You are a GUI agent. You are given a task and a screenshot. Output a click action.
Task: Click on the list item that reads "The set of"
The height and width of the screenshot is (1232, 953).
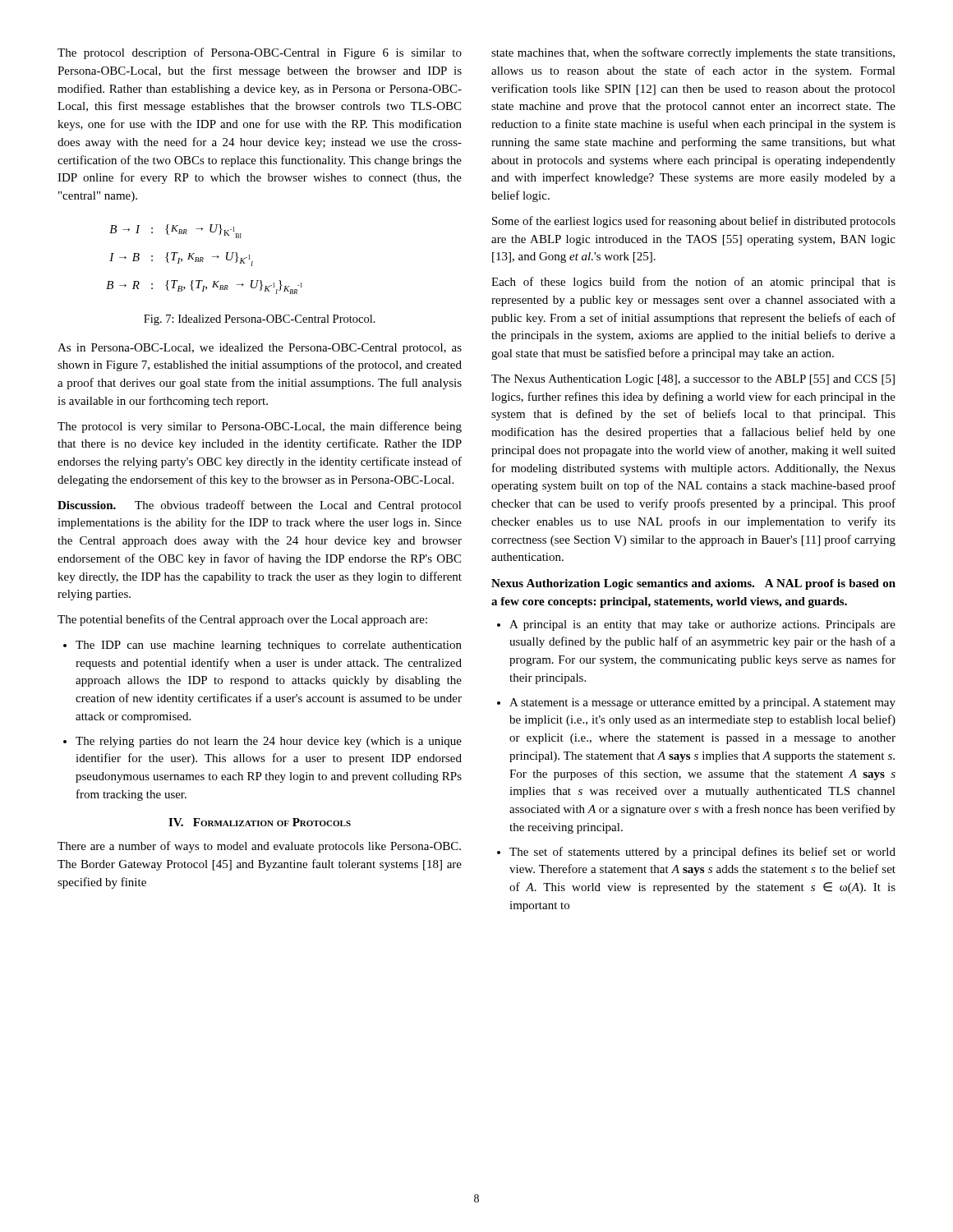tap(693, 879)
